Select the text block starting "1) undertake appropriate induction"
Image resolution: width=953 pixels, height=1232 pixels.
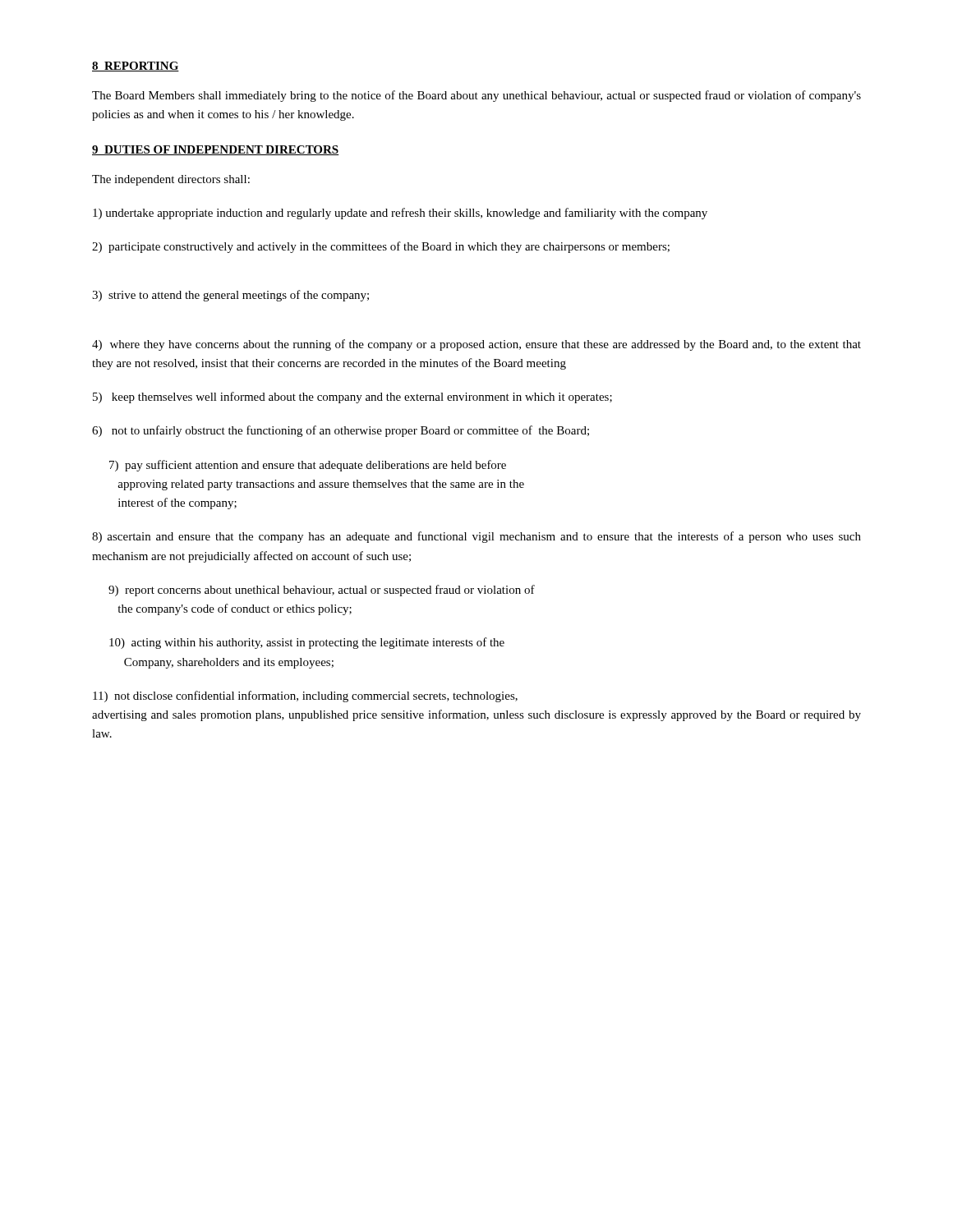click(x=400, y=213)
